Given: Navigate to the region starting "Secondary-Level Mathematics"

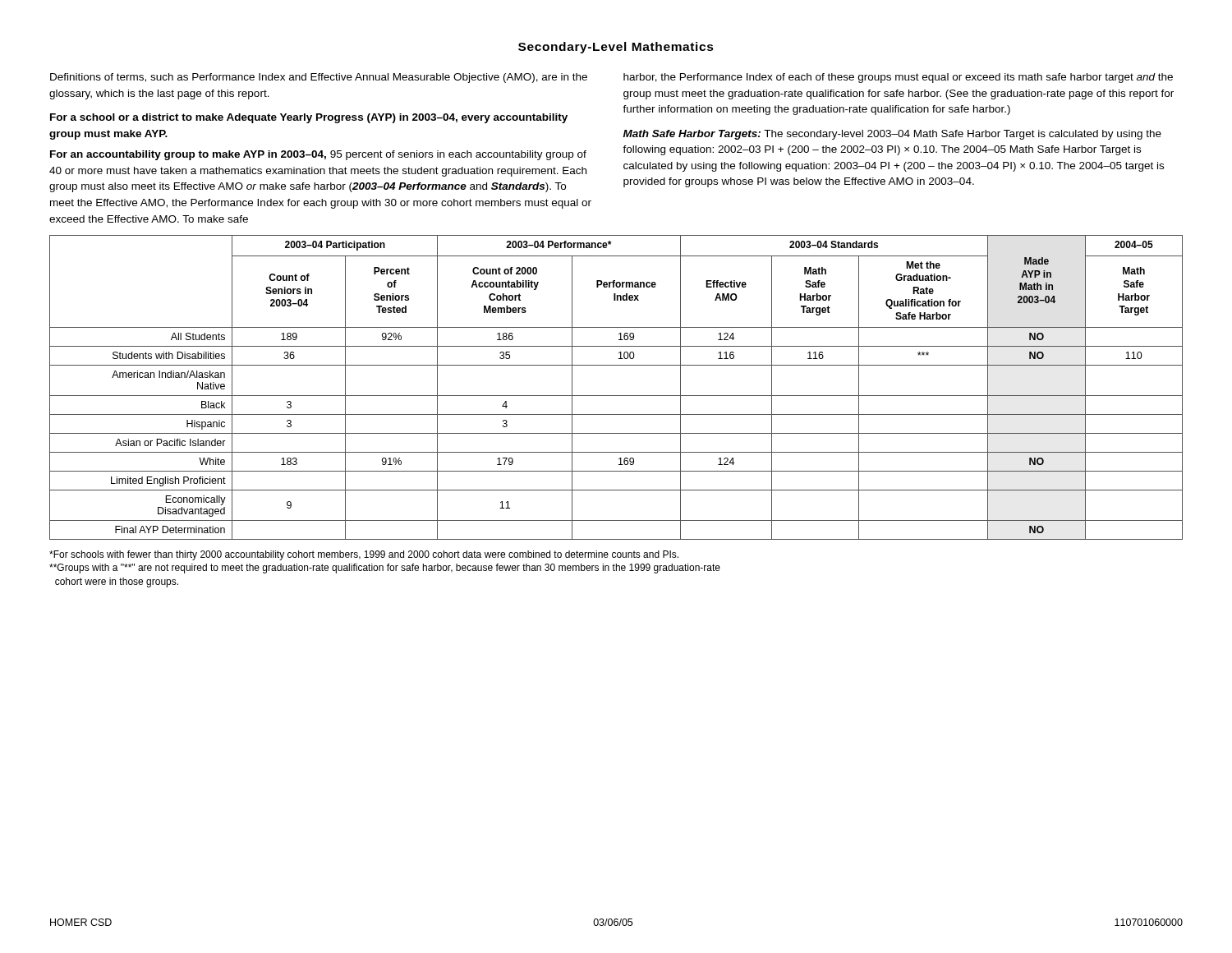Looking at the screenshot, I should (616, 46).
